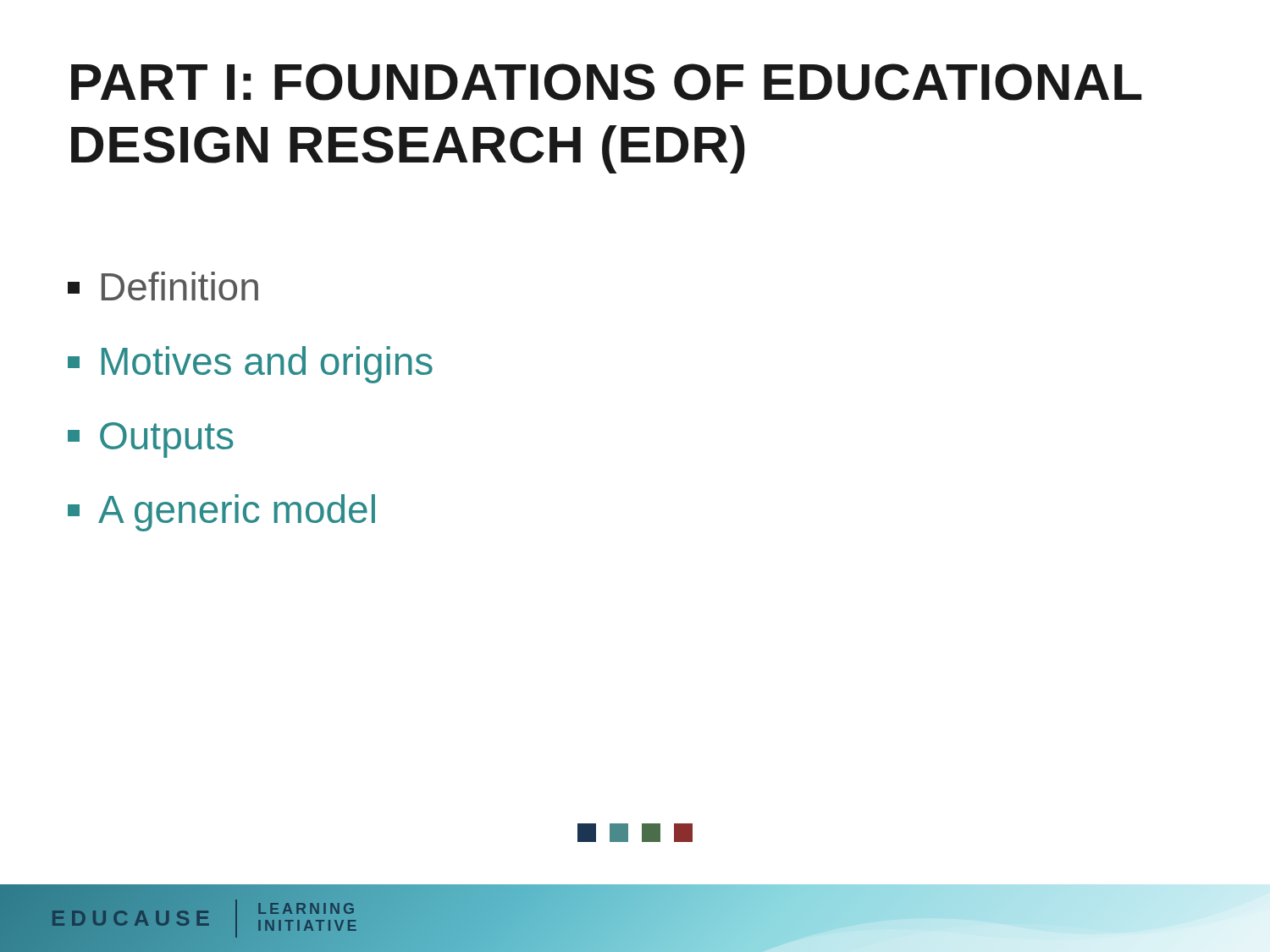Click where it says "Motives and origins"

(251, 362)
